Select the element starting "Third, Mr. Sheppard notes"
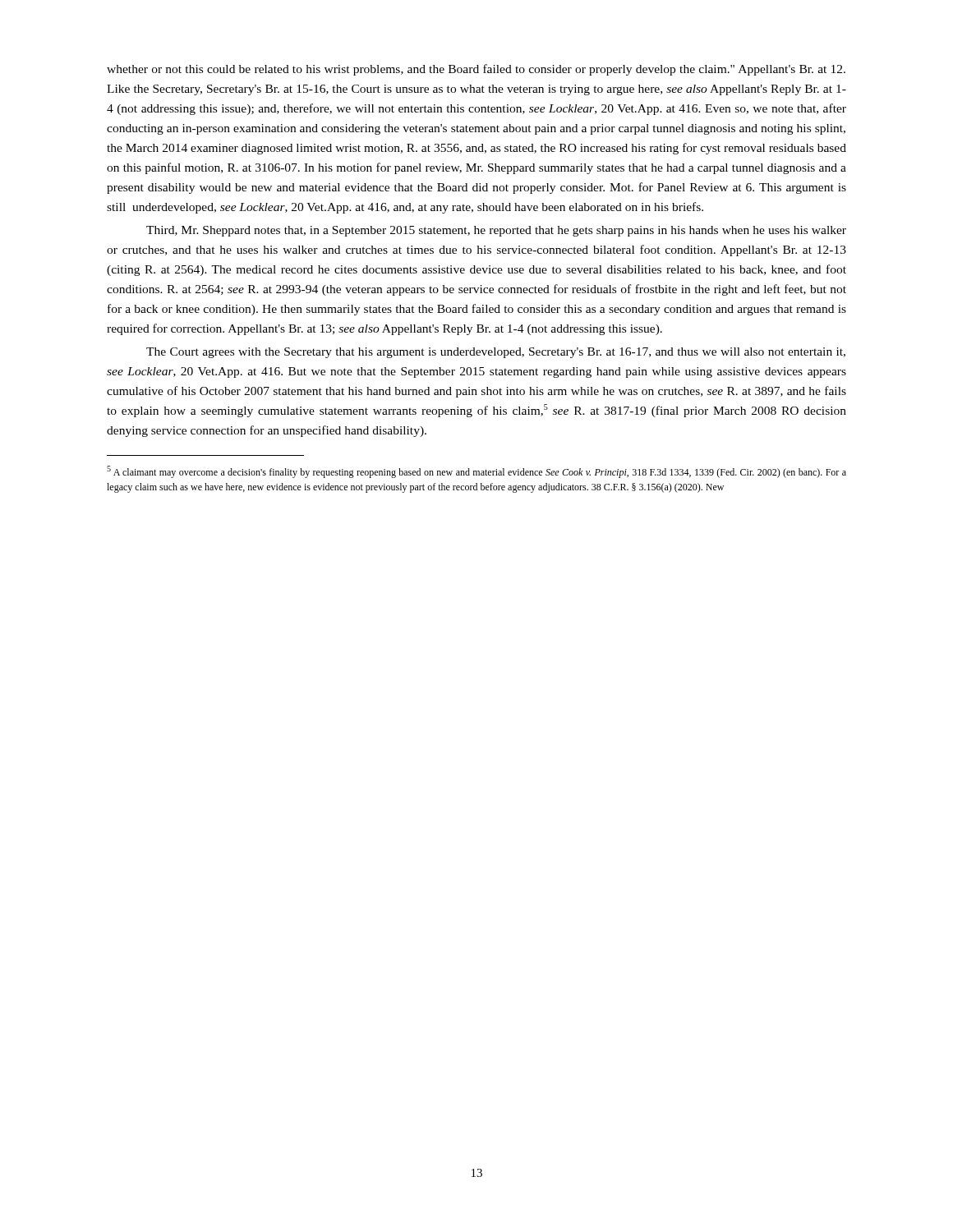953x1232 pixels. pyautogui.click(x=476, y=279)
